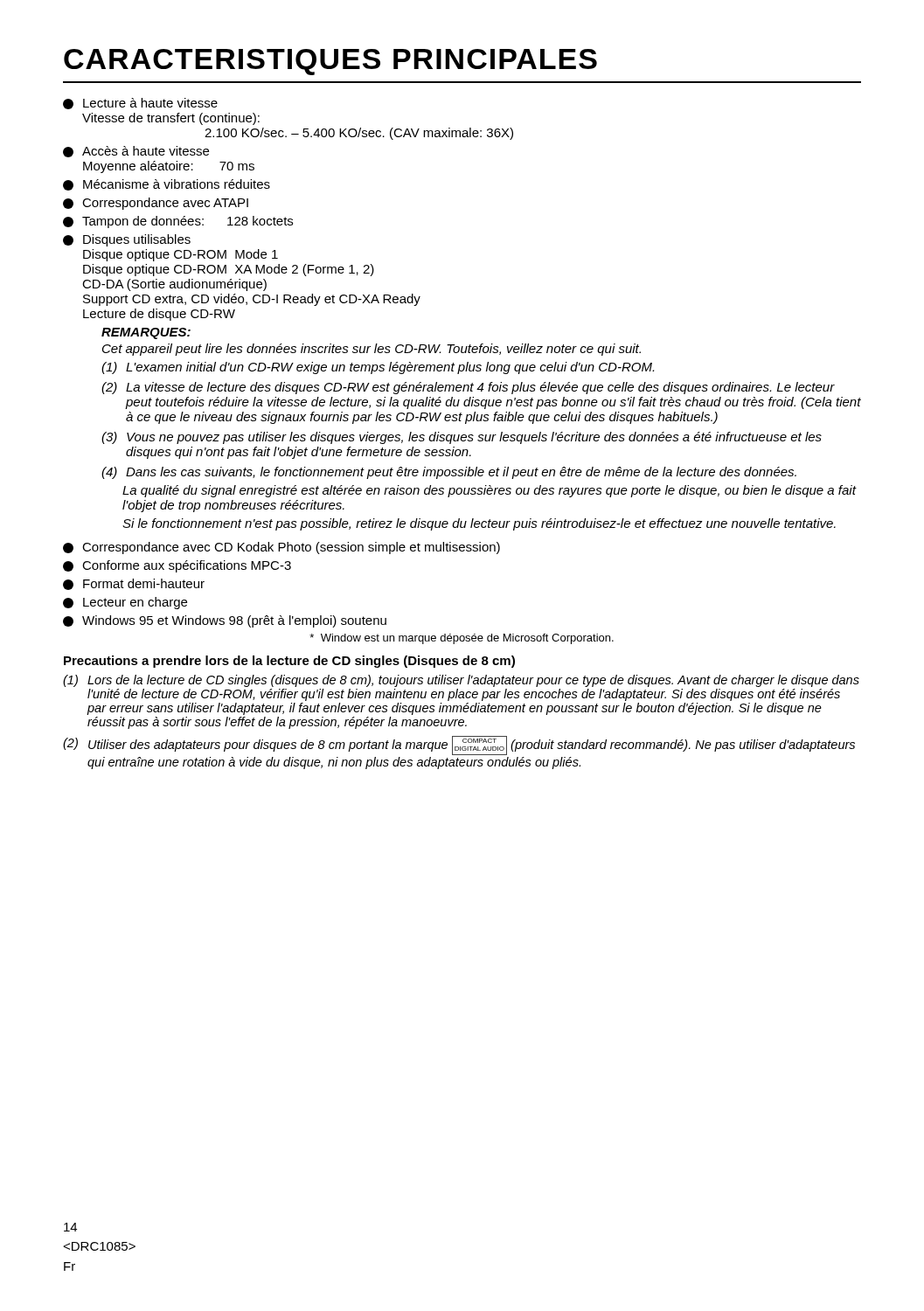Find the passage starting "(2) Utiliser des adaptateurs"

tap(462, 752)
